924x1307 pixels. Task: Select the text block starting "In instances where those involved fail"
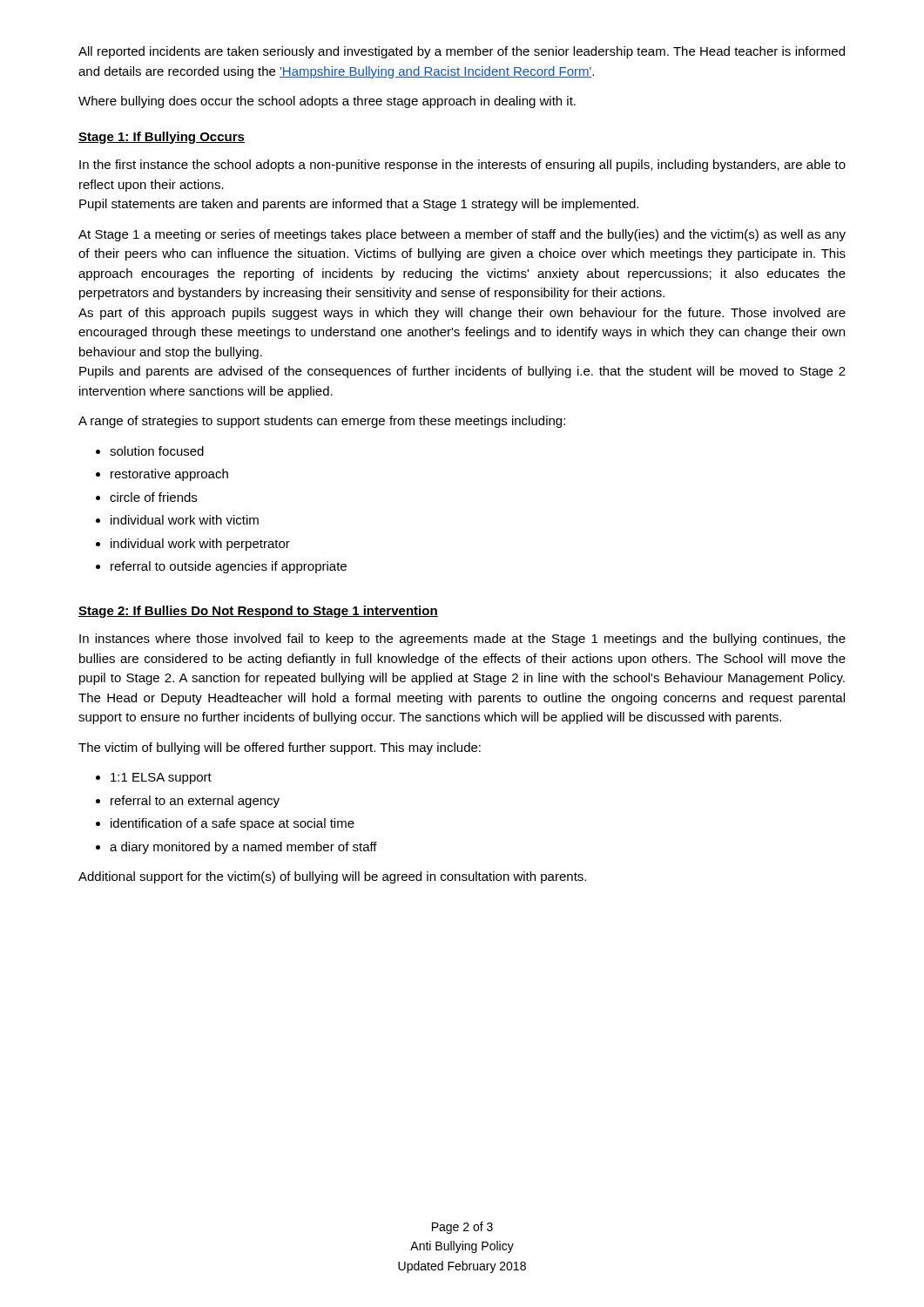pos(462,678)
